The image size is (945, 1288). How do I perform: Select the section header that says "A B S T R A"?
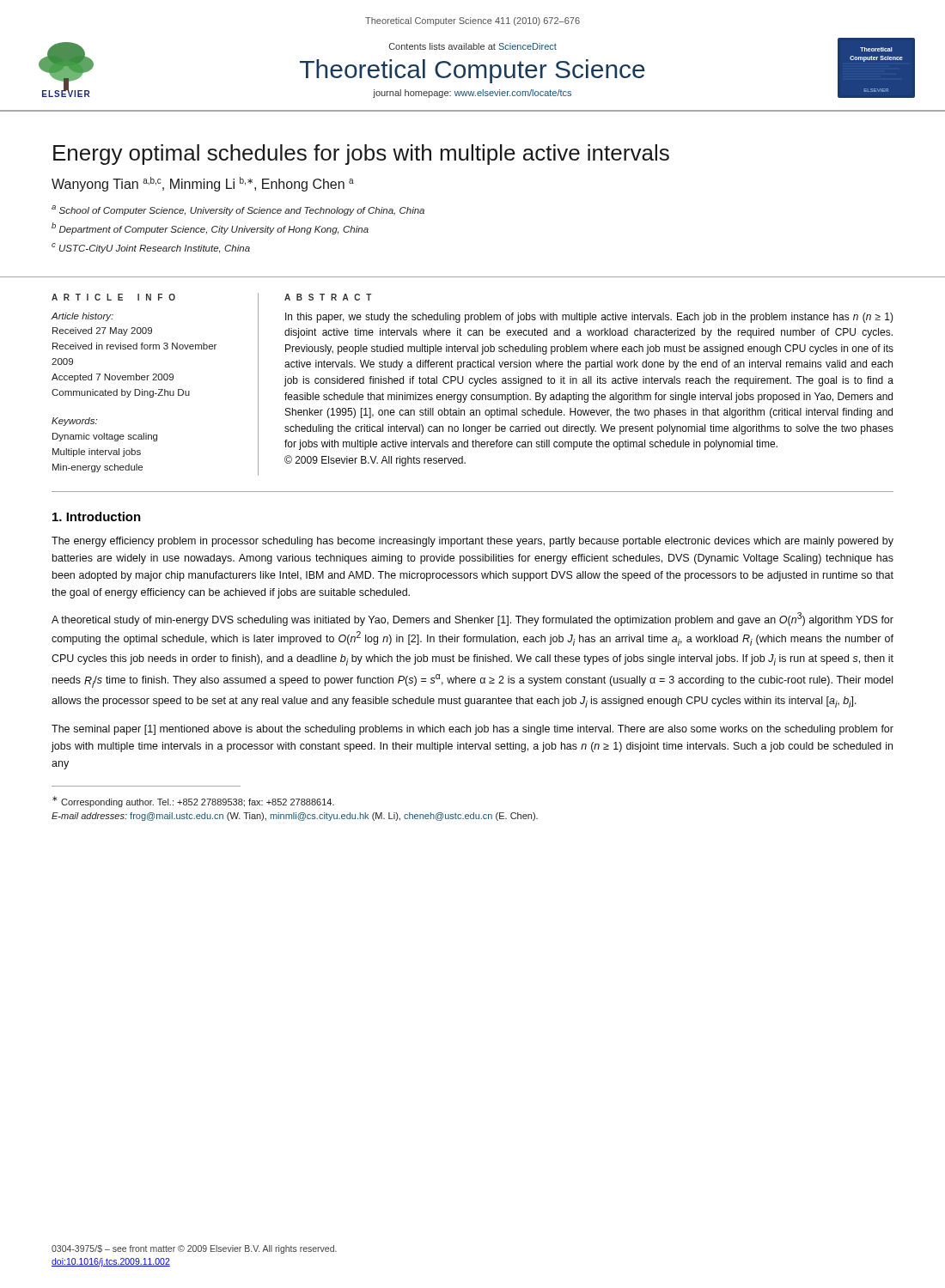pos(329,297)
